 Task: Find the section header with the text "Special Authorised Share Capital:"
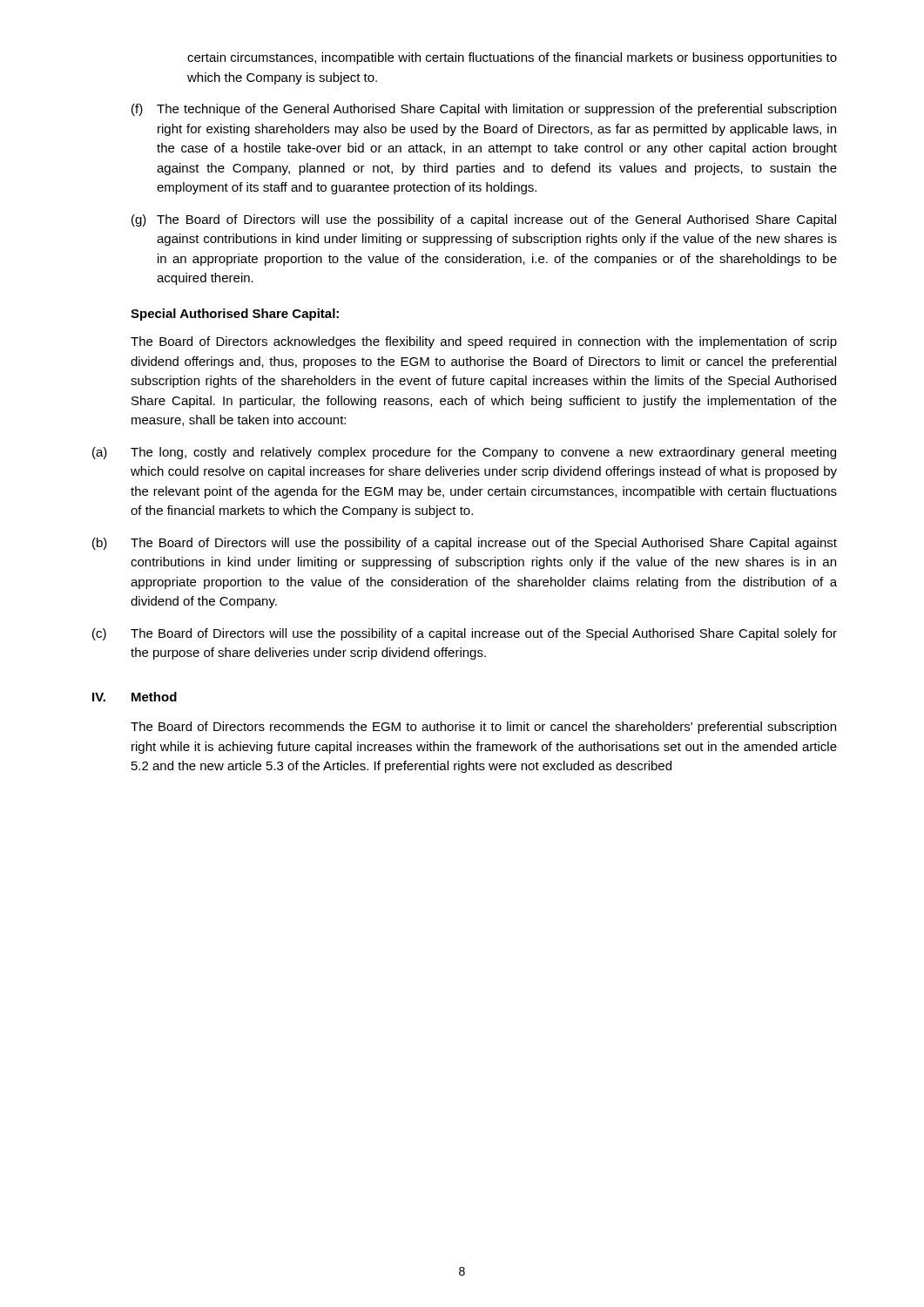[x=235, y=313]
